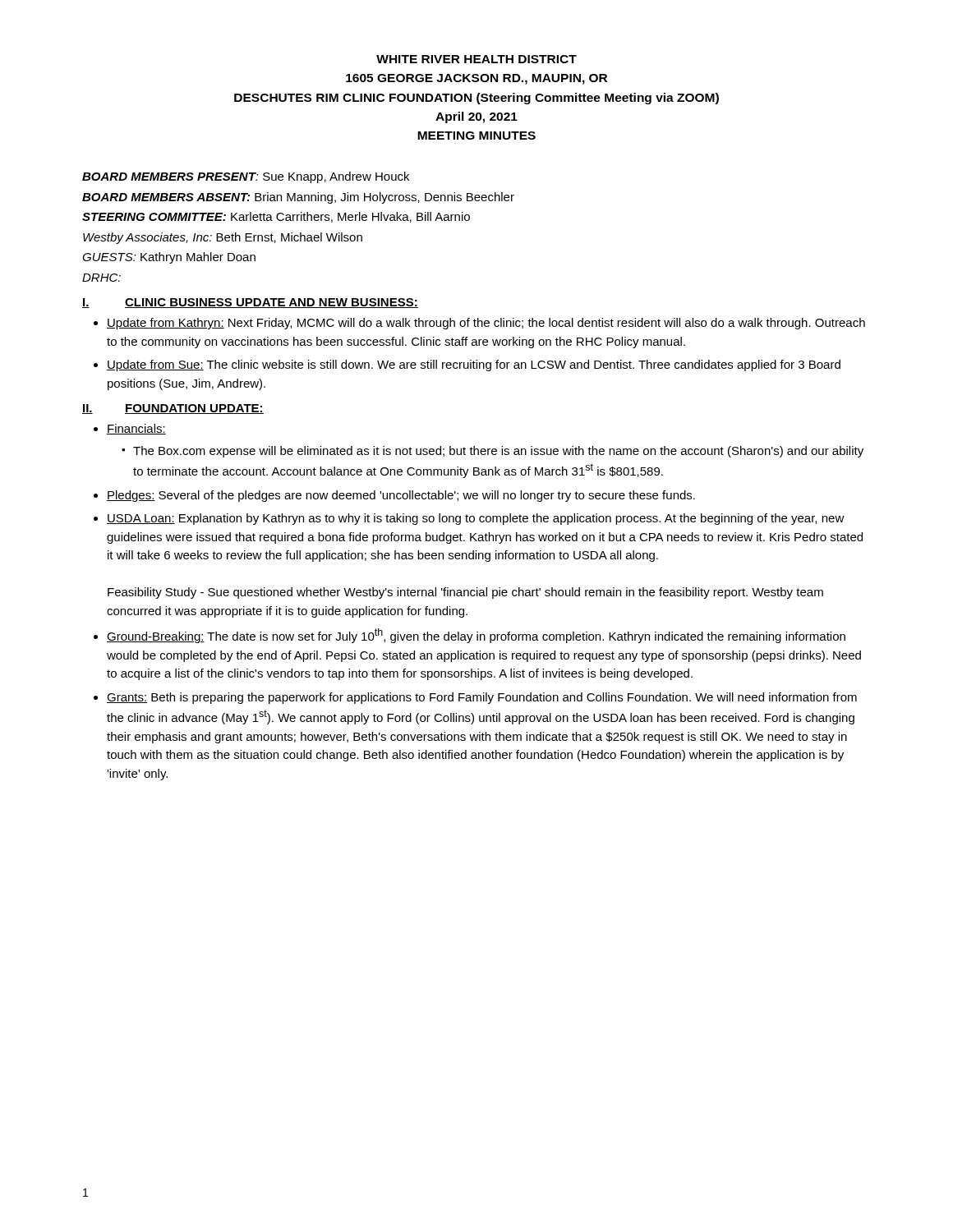Navigate to the block starting "Ground-Breaking: The date is now set"
The image size is (953, 1232).
pos(484,654)
